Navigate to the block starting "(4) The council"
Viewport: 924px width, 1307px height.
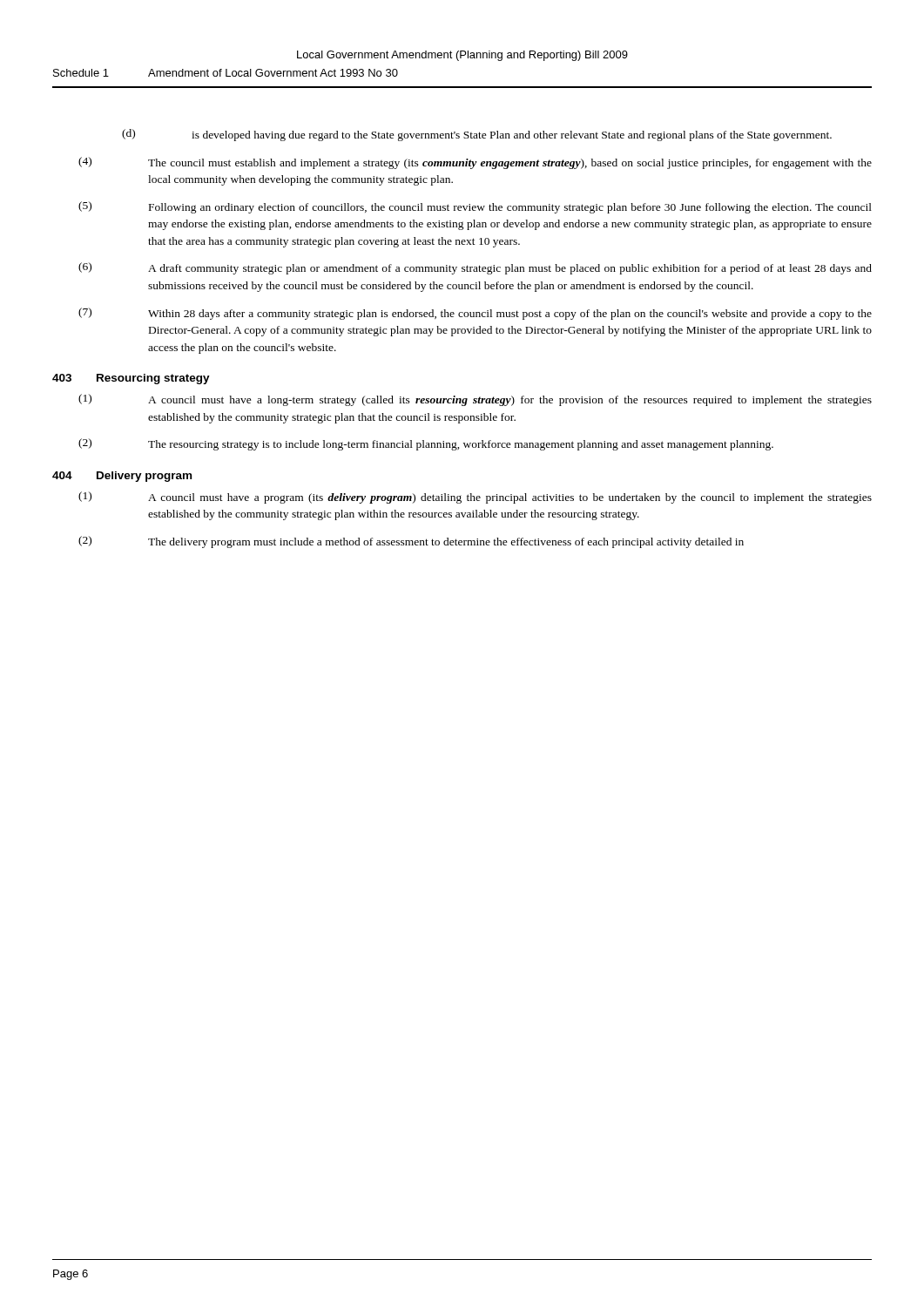tap(462, 171)
